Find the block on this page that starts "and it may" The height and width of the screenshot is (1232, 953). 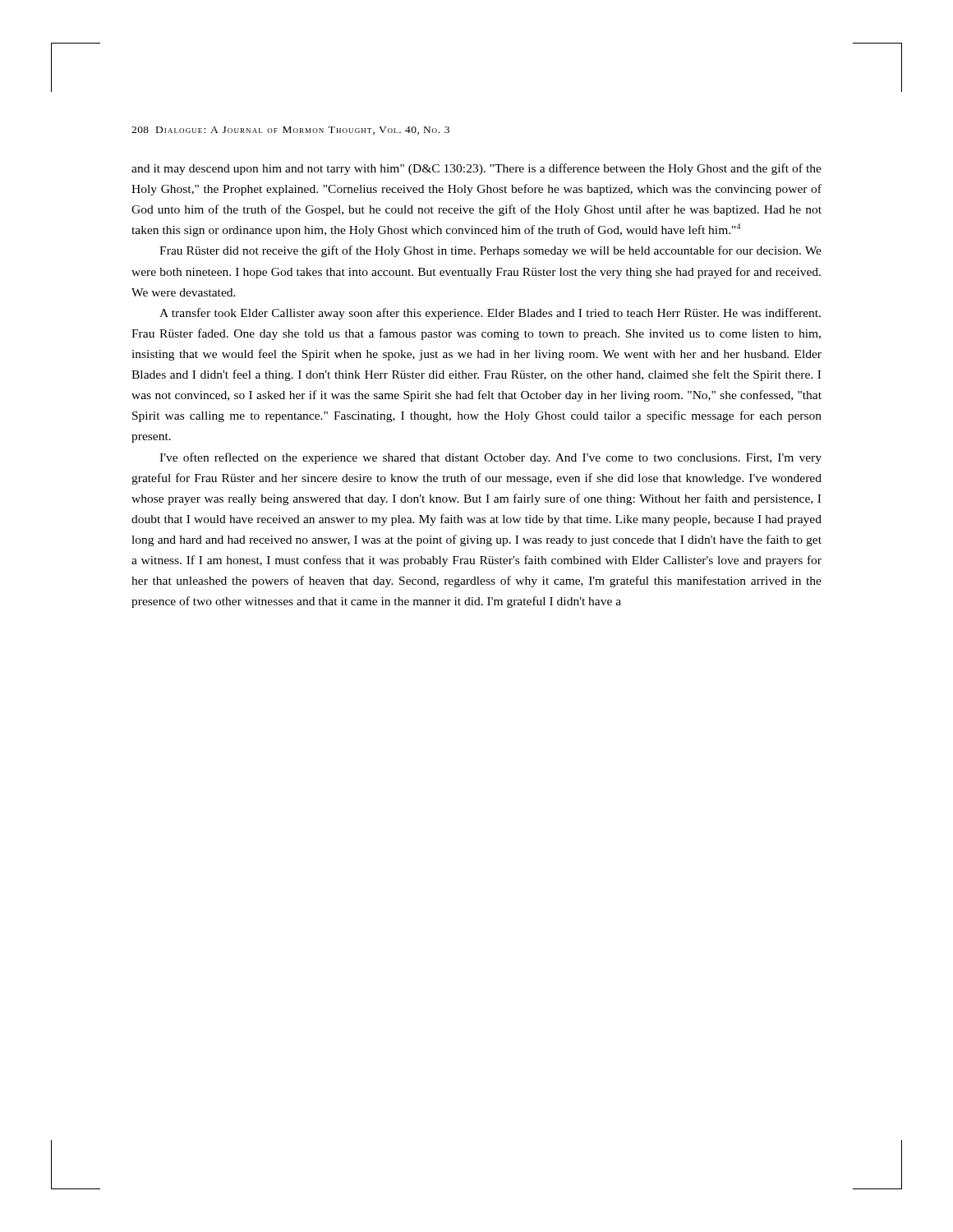[476, 385]
